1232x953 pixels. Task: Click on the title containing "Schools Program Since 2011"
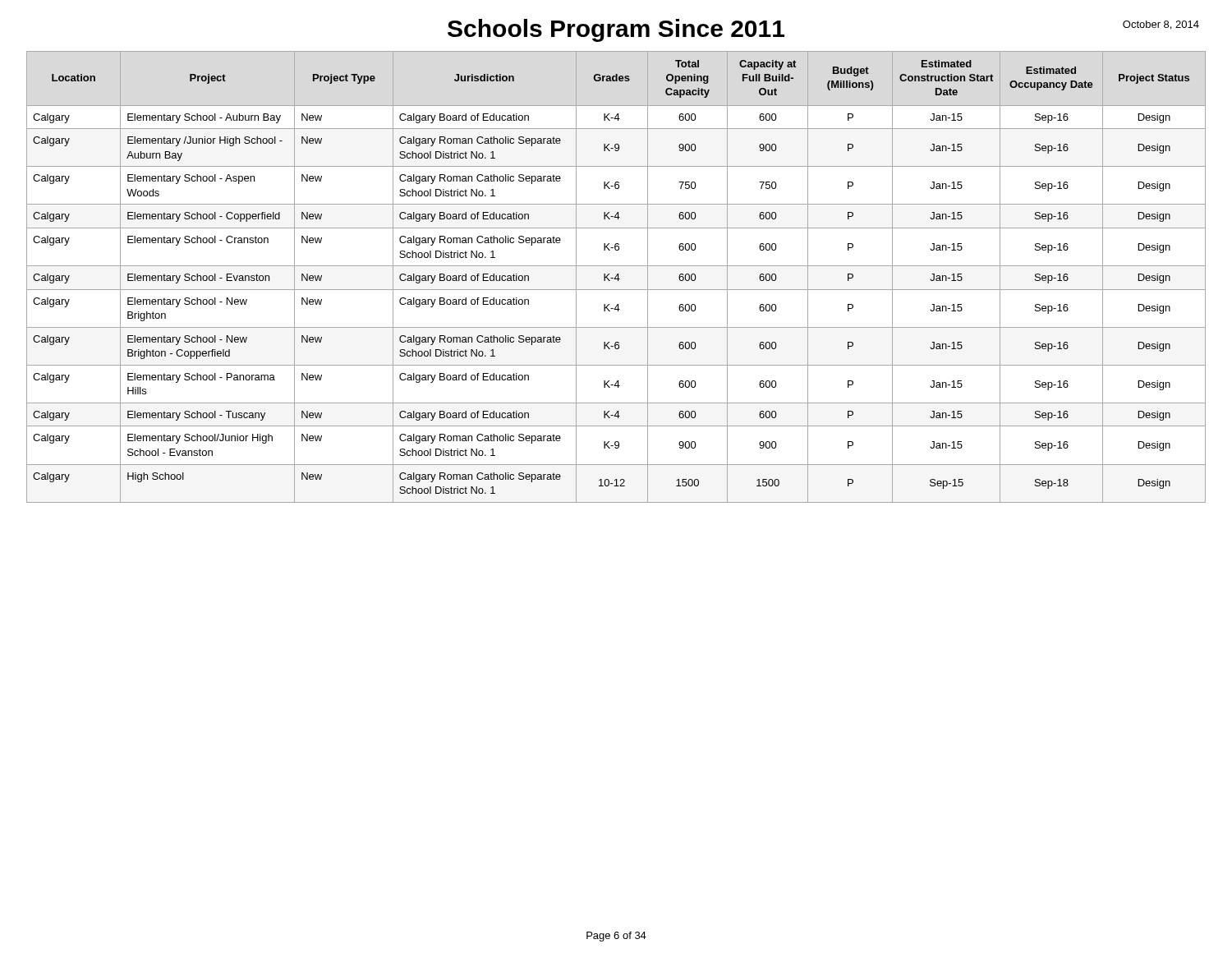click(616, 28)
